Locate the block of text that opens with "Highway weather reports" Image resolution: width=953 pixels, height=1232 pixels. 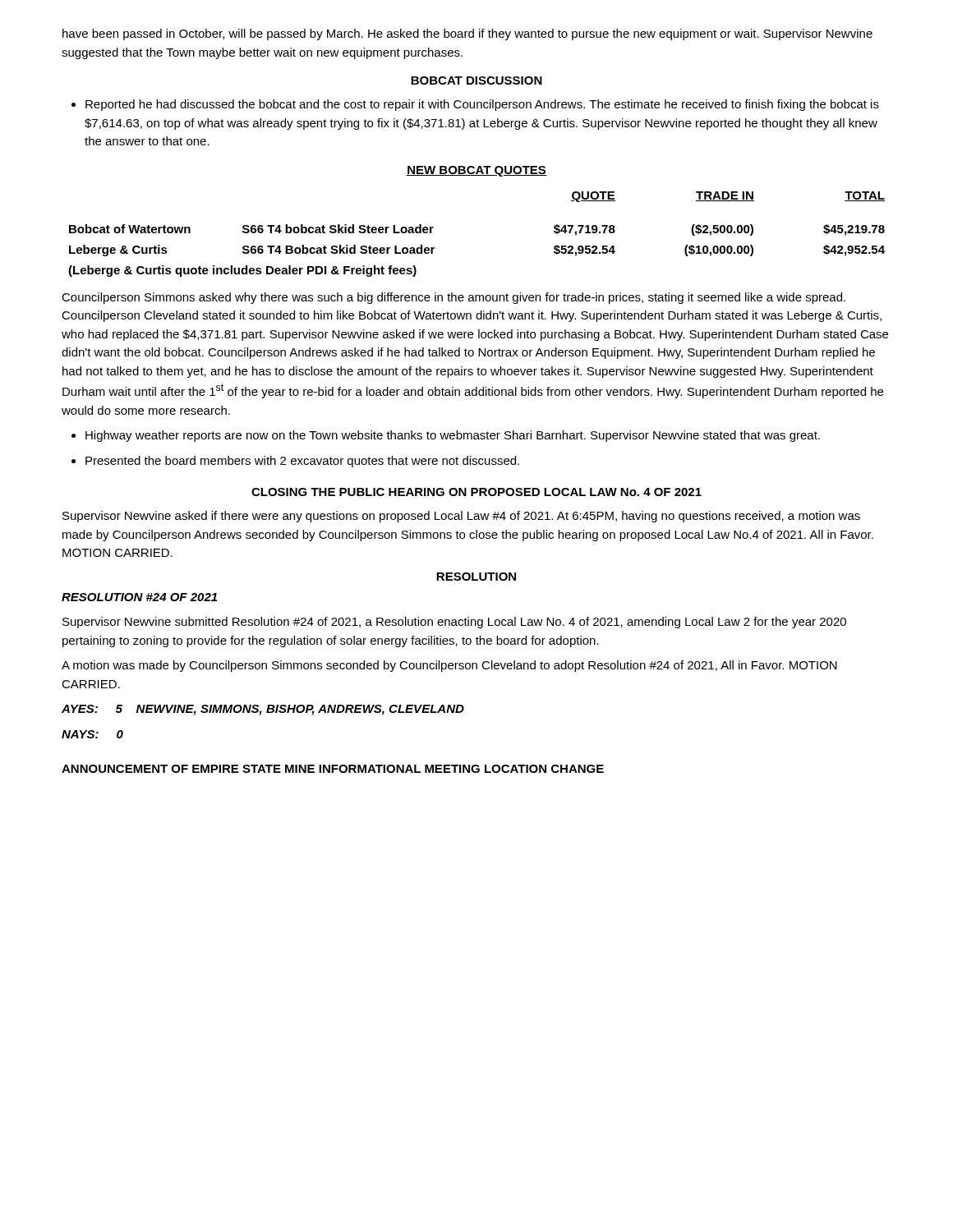[x=476, y=436]
